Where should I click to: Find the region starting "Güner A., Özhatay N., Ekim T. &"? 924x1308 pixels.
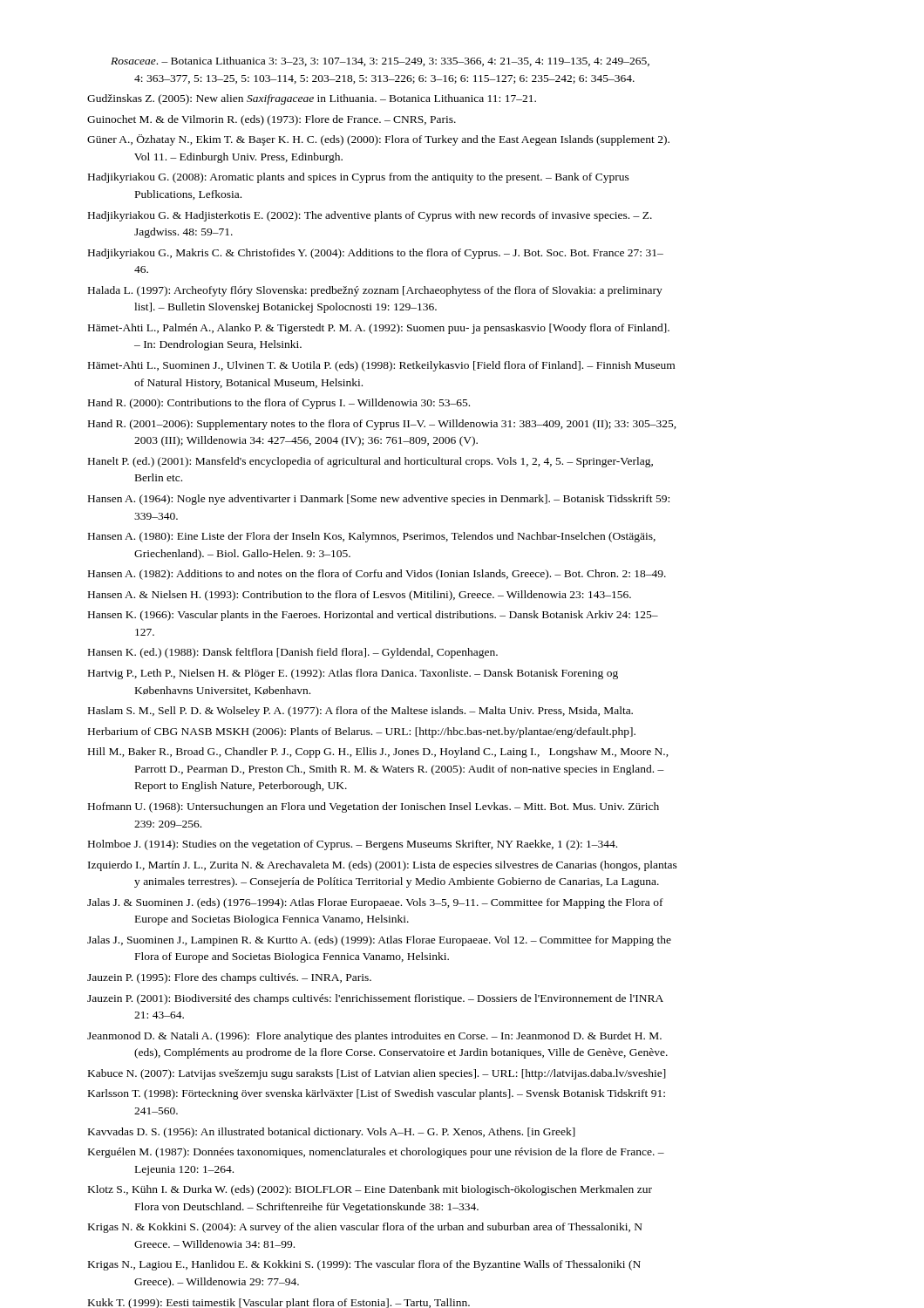379,148
